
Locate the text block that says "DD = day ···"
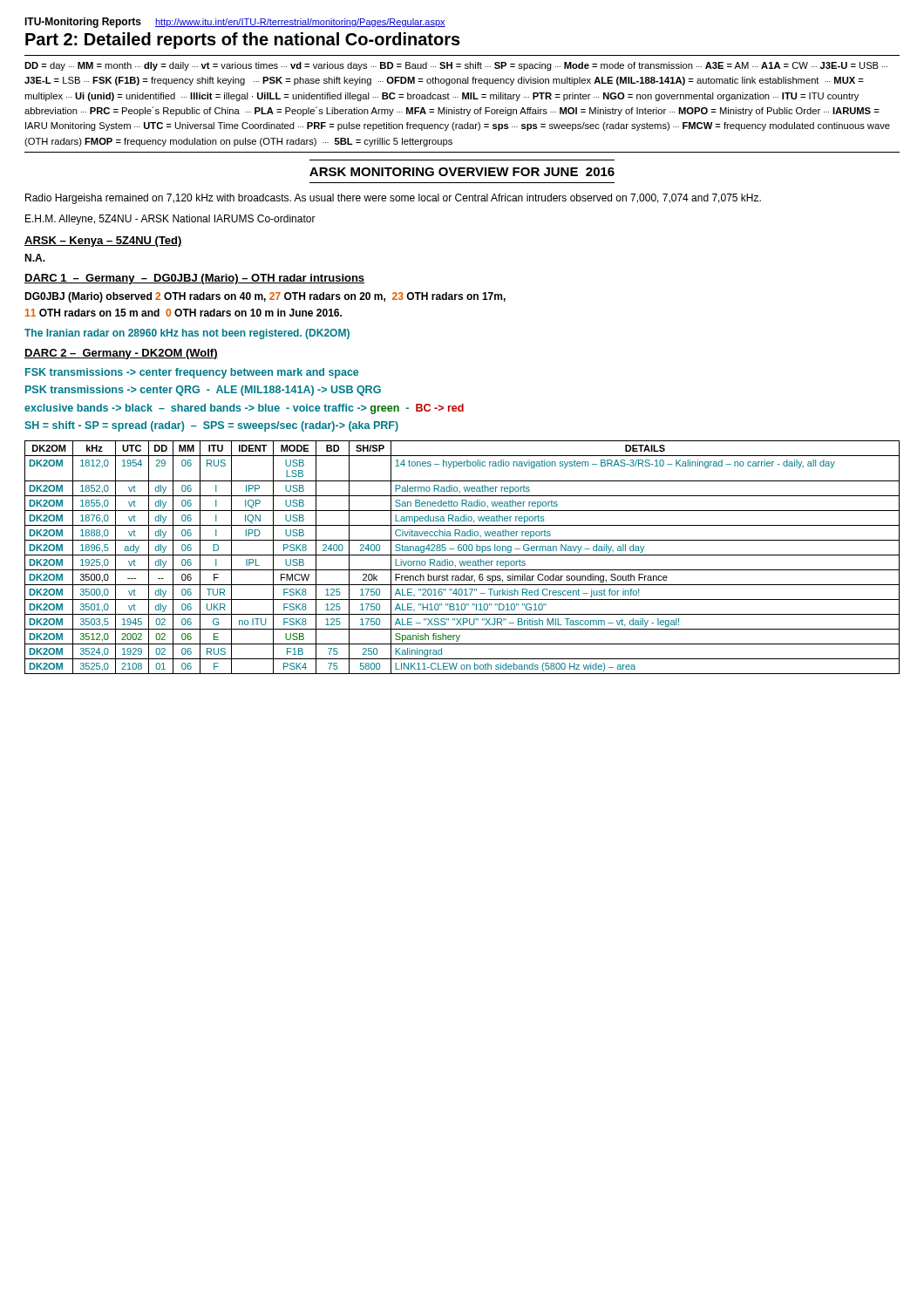(x=457, y=103)
